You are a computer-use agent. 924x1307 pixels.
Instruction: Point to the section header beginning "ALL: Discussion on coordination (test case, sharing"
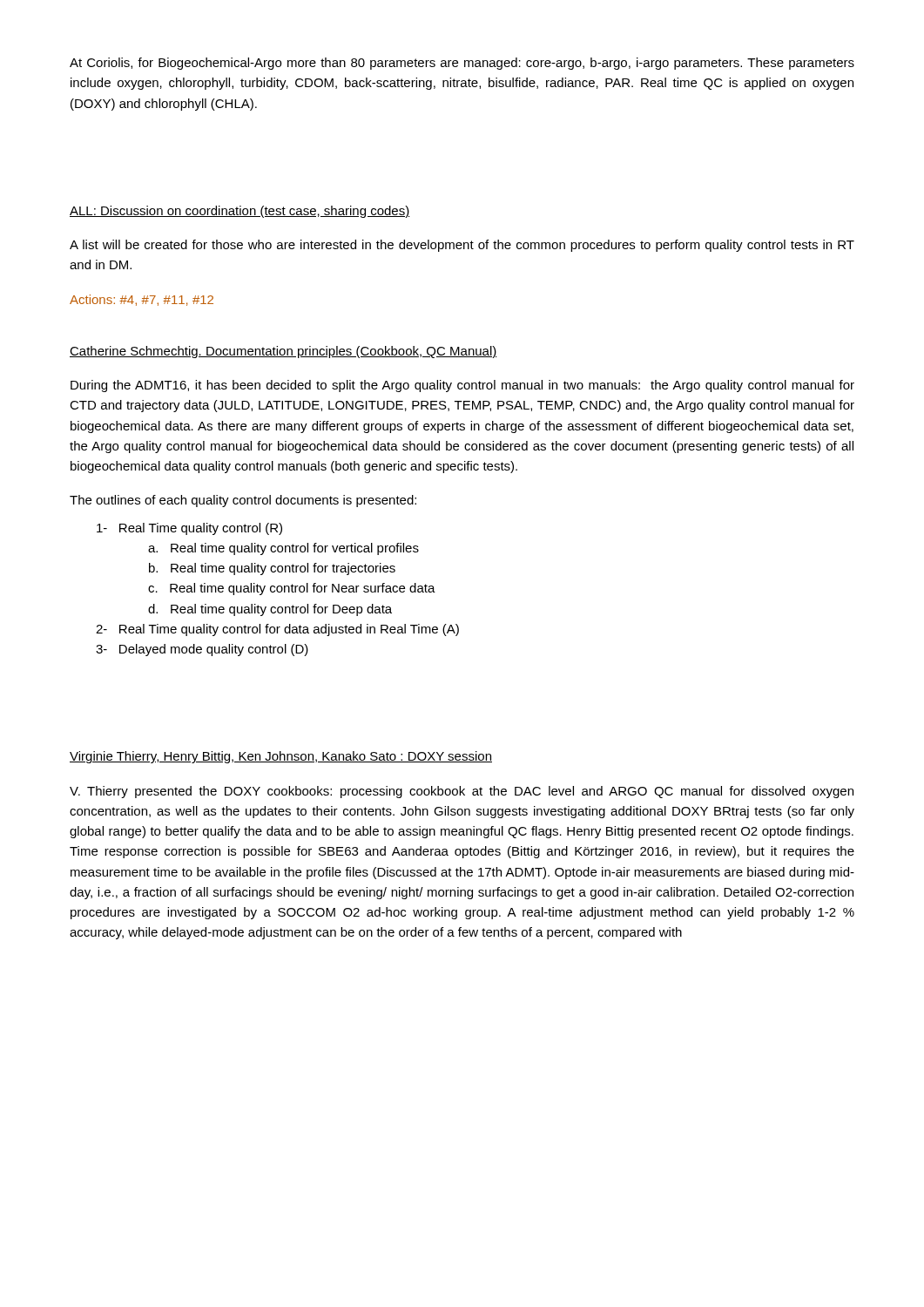click(x=240, y=210)
